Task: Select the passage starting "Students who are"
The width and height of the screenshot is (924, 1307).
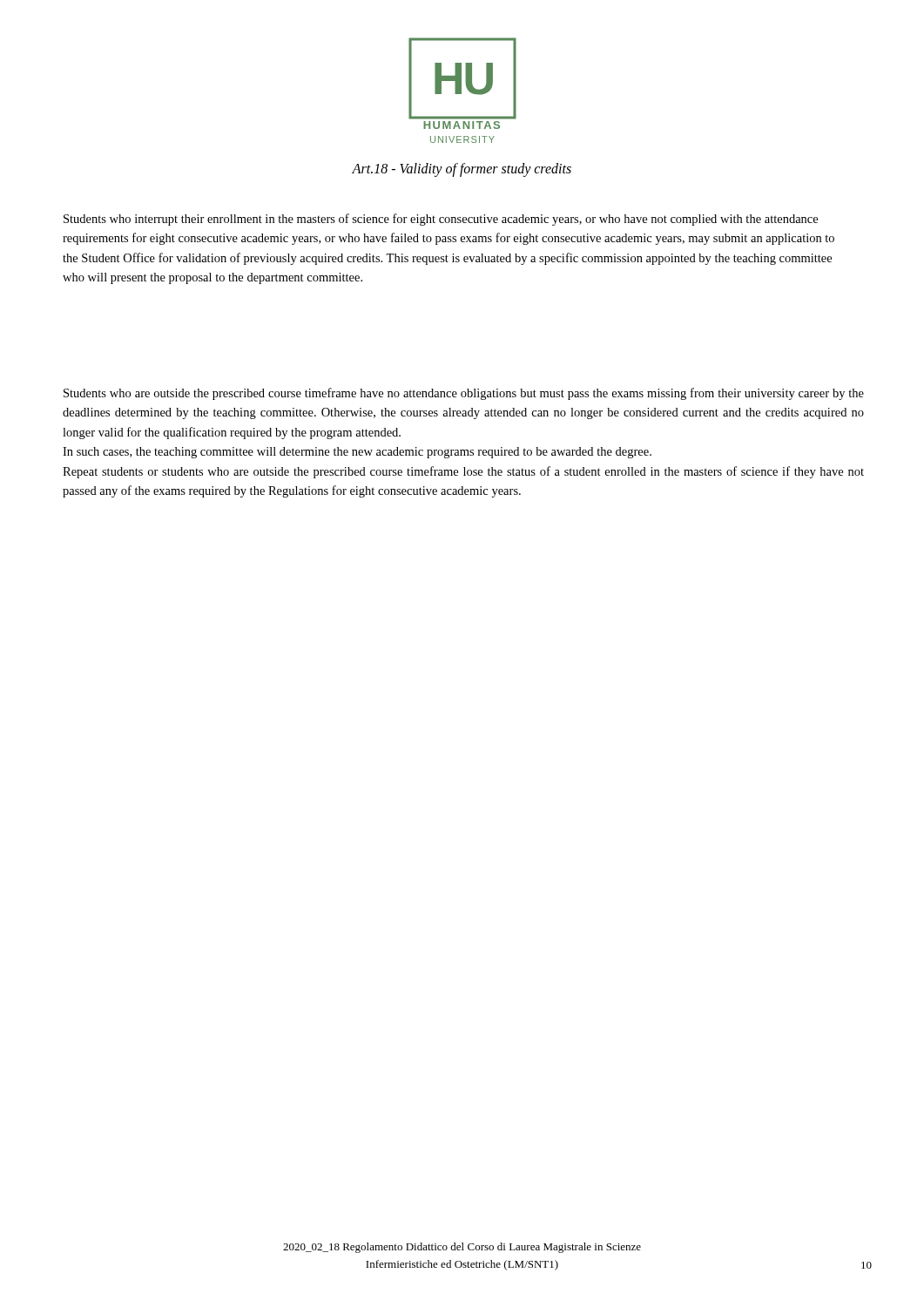Action: click(463, 442)
